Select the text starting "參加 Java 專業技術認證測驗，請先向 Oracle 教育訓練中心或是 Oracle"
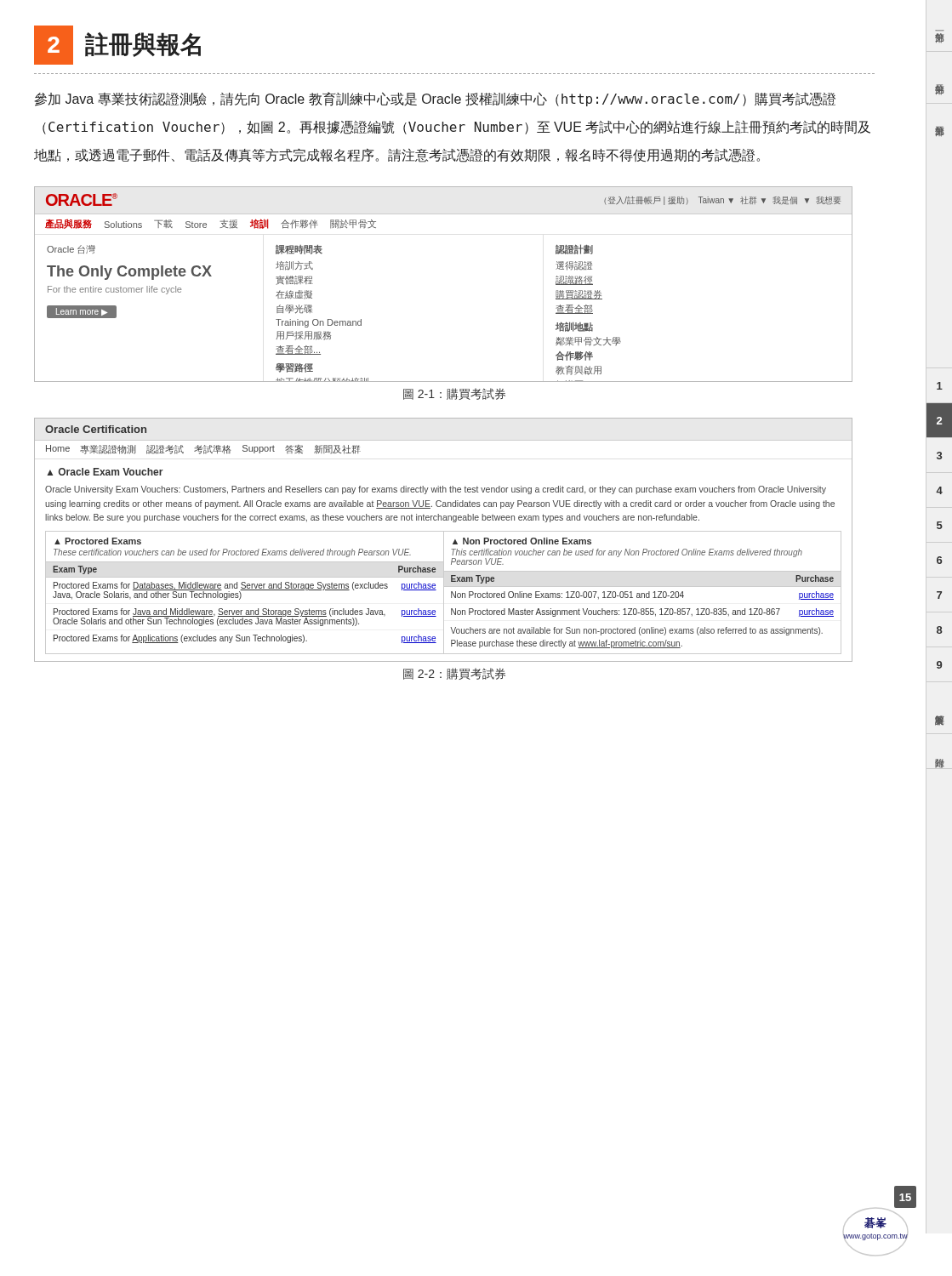Image resolution: width=952 pixels, height=1276 pixels. [453, 127]
